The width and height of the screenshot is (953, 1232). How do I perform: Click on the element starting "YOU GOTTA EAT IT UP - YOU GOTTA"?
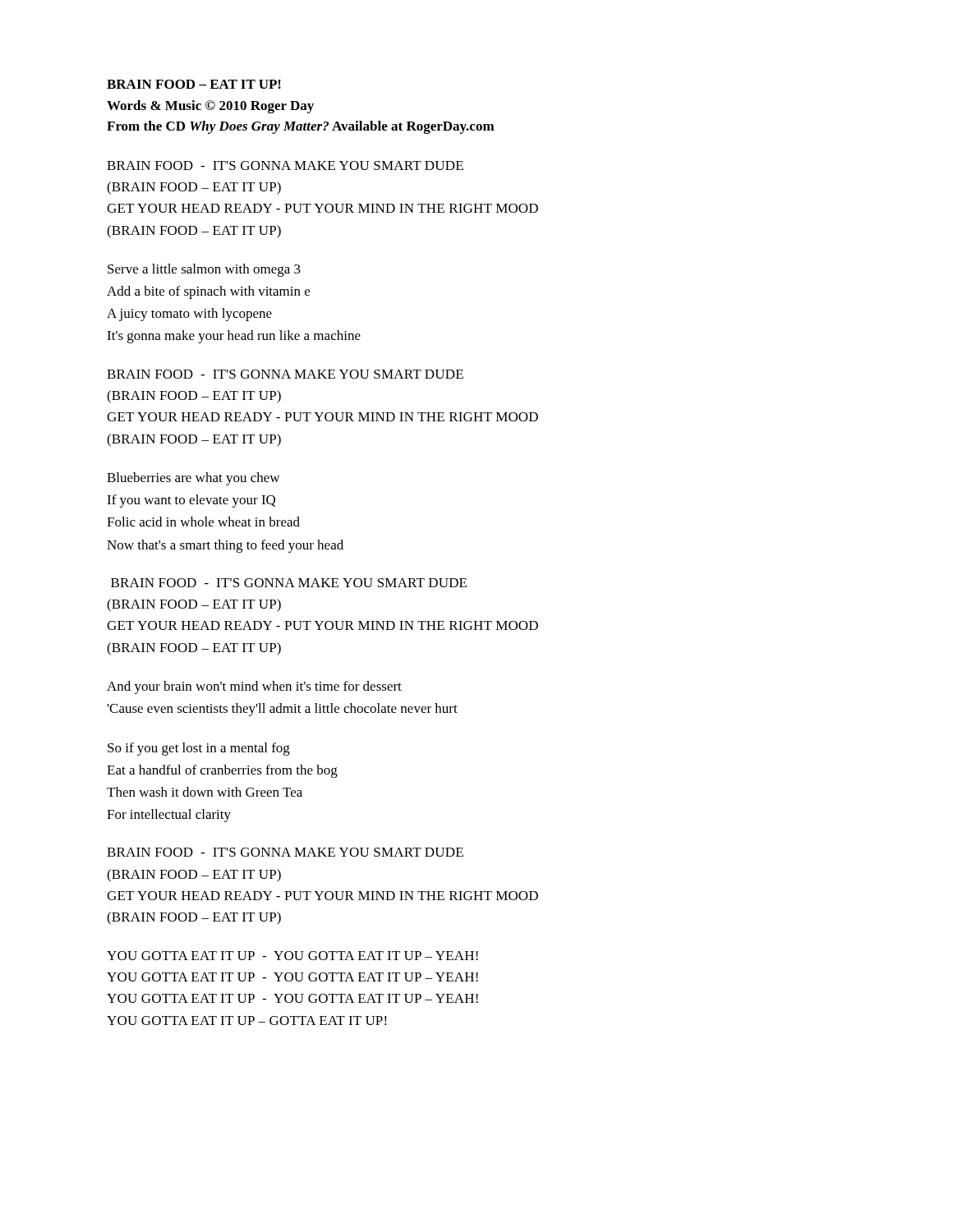[293, 988]
